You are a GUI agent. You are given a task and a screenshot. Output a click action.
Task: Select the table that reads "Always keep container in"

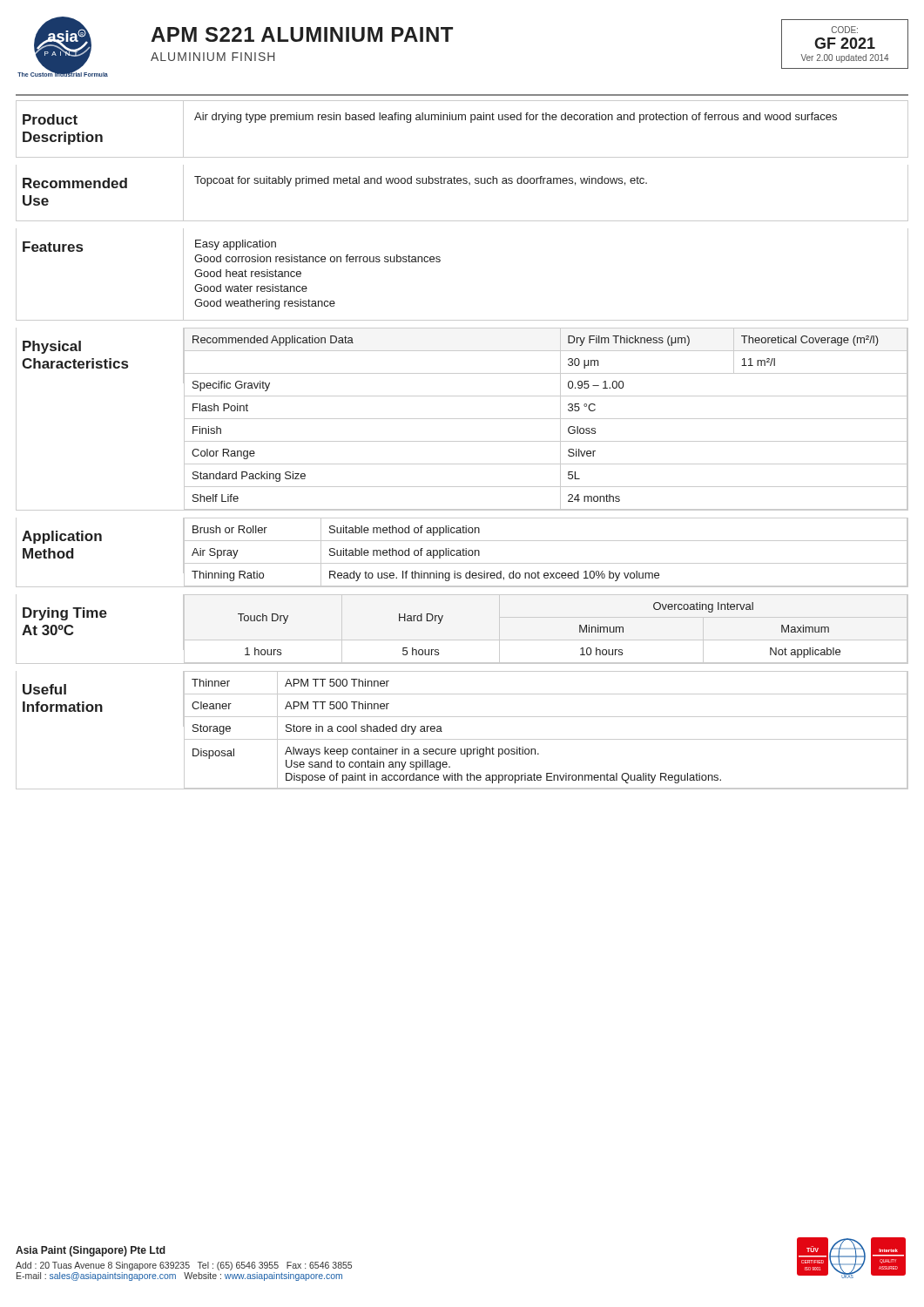tap(546, 730)
